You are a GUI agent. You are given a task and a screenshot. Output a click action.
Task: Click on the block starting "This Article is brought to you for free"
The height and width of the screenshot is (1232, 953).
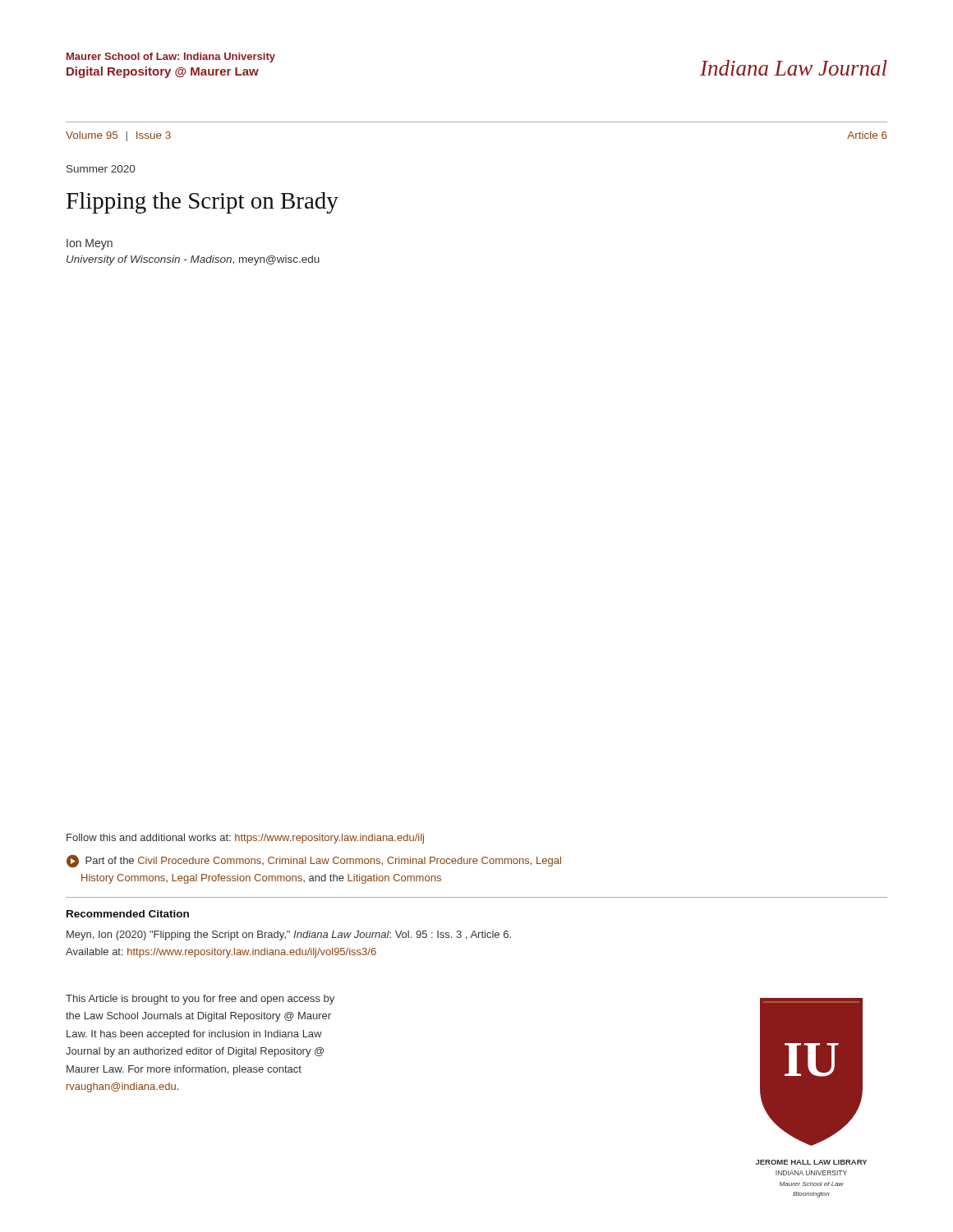[200, 1042]
